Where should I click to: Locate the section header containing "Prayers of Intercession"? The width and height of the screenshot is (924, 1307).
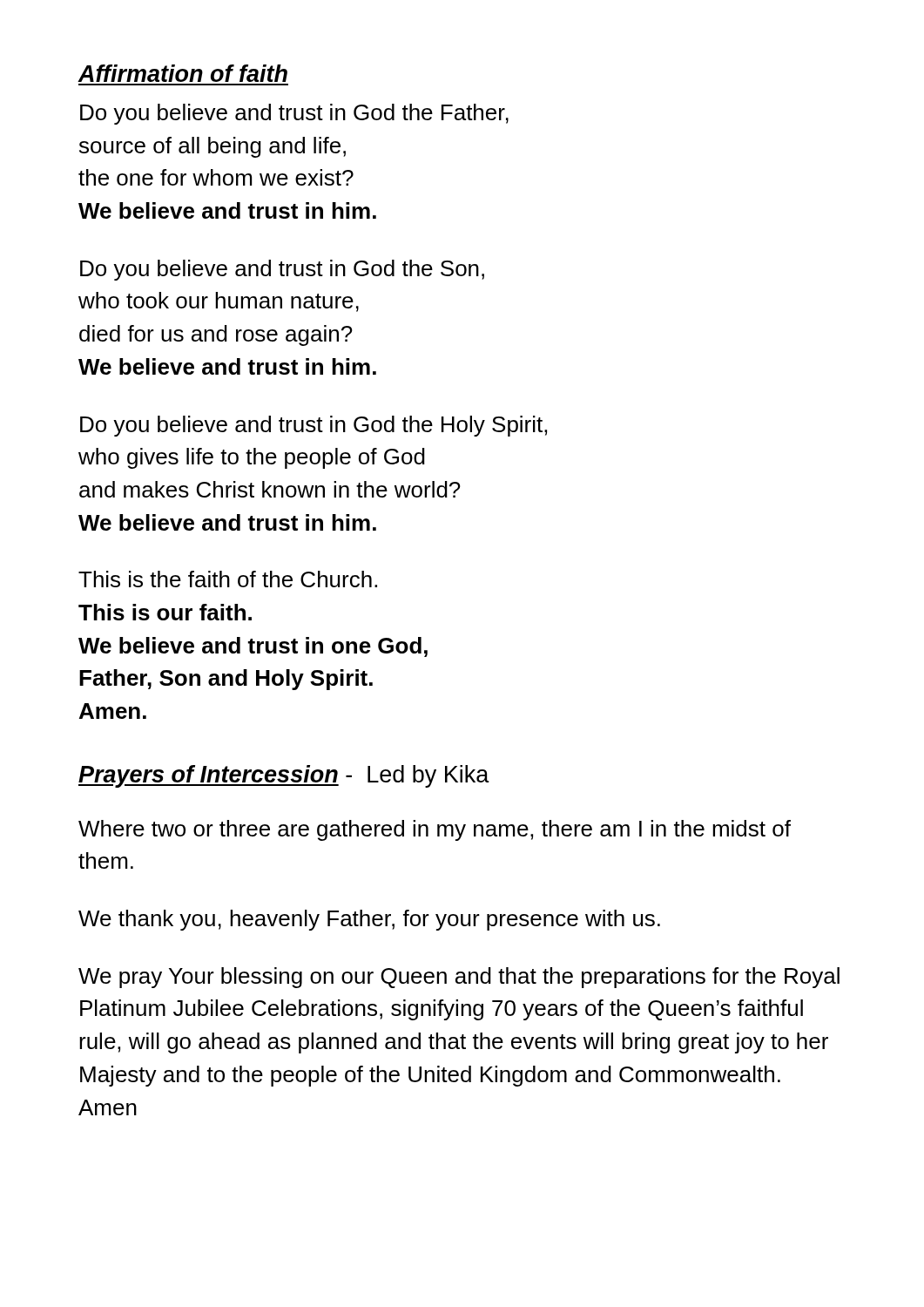pos(284,775)
